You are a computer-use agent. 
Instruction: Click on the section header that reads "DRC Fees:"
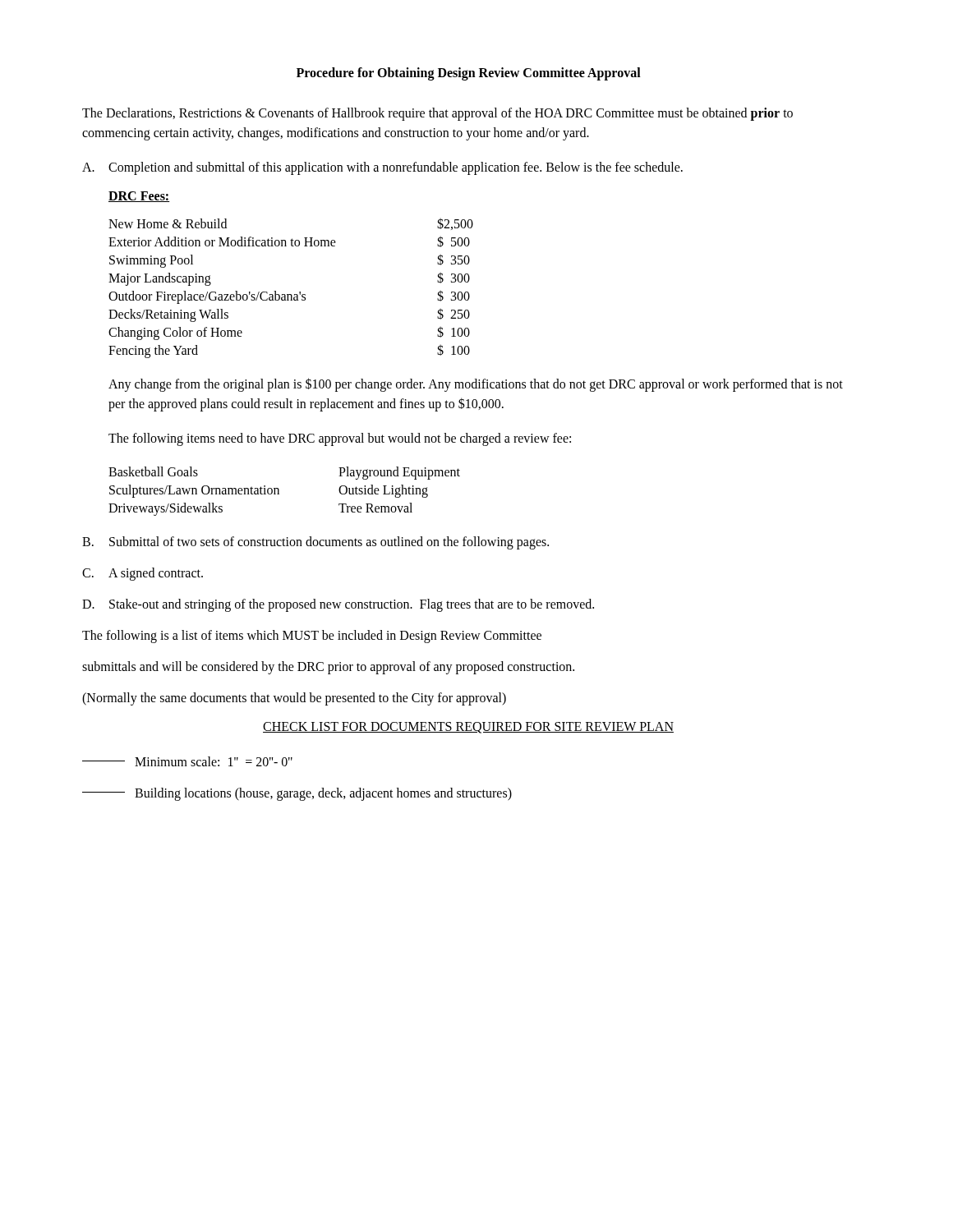[139, 196]
